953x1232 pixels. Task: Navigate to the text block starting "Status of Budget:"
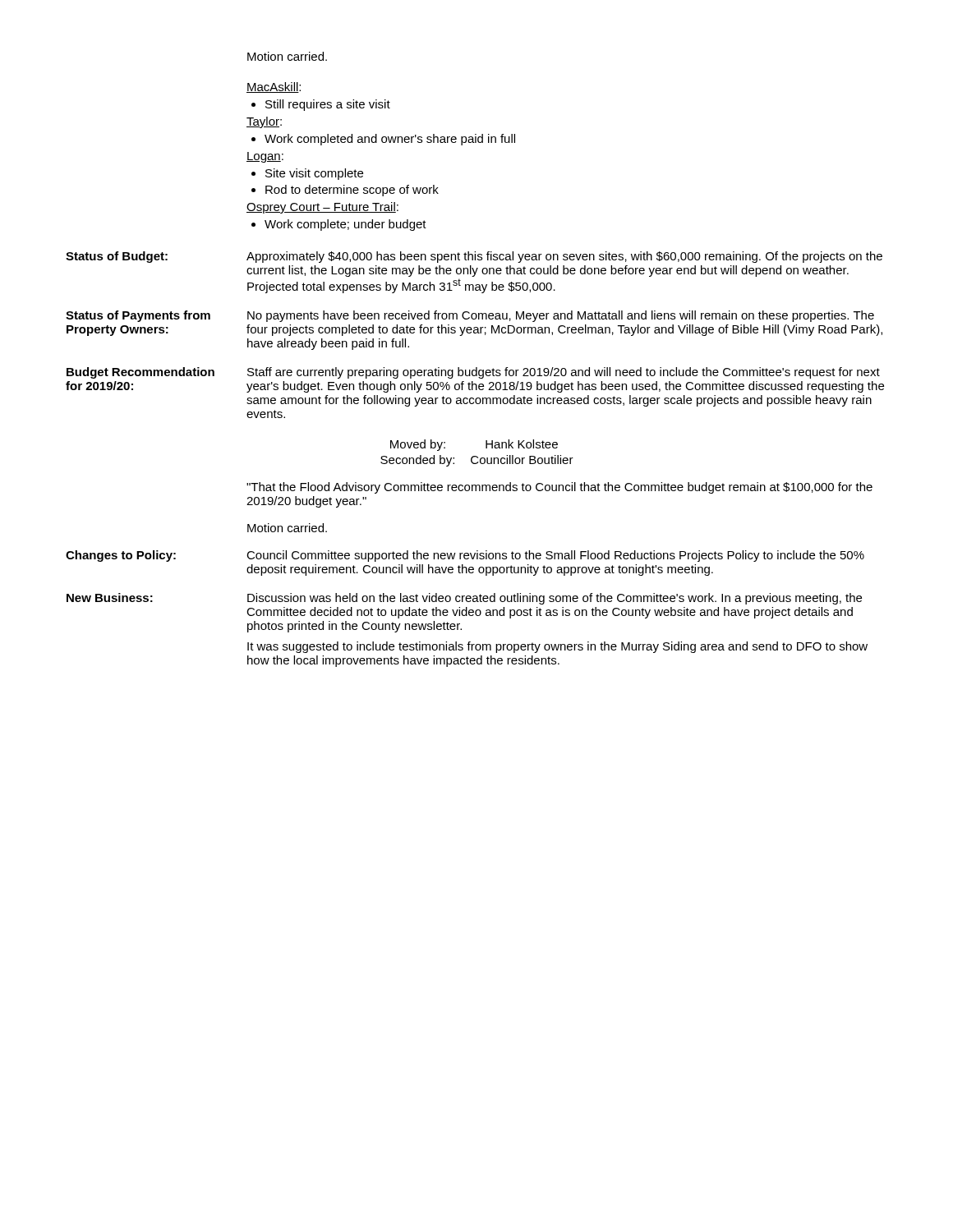coord(117,256)
